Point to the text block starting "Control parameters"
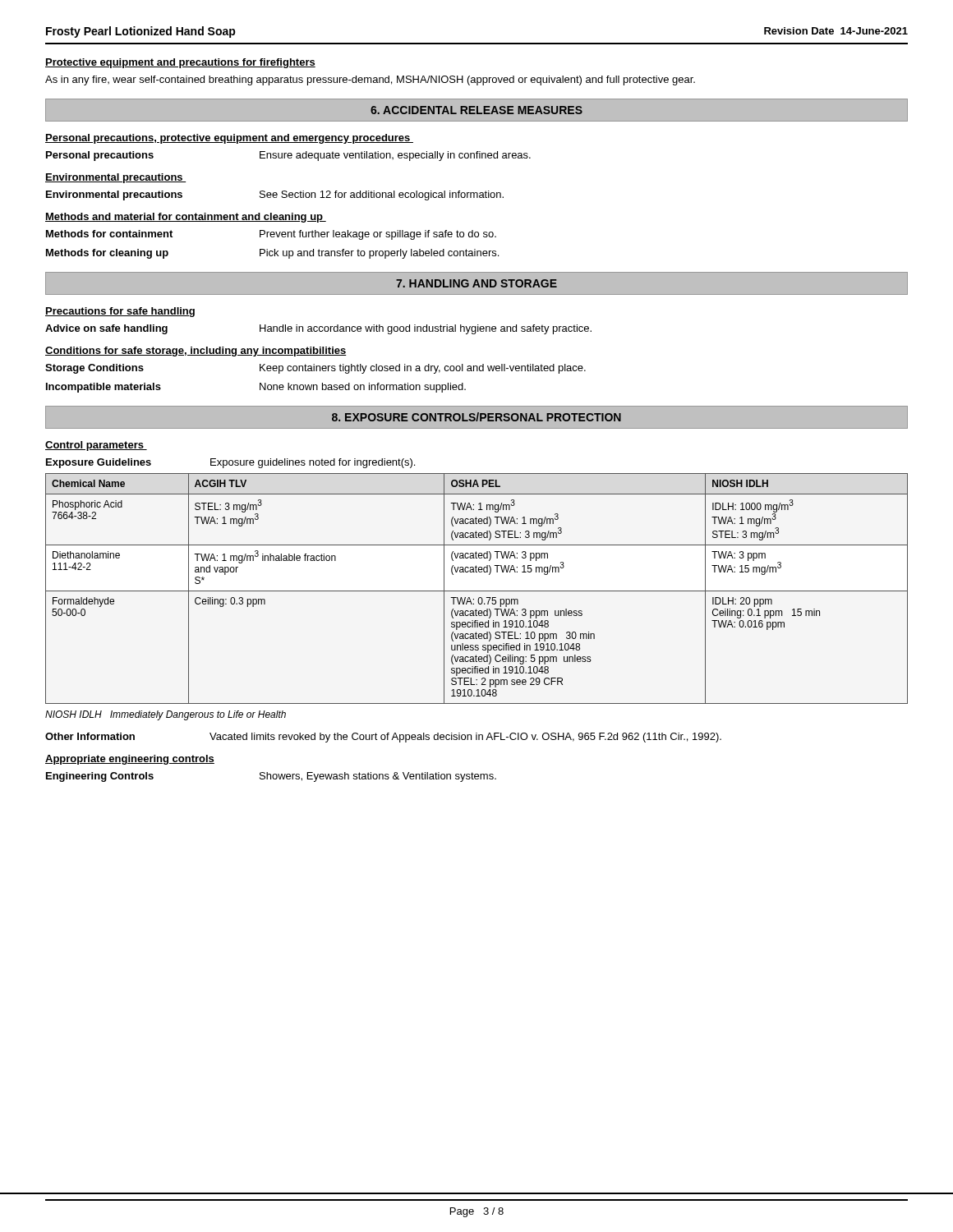The image size is (953, 1232). 96,445
